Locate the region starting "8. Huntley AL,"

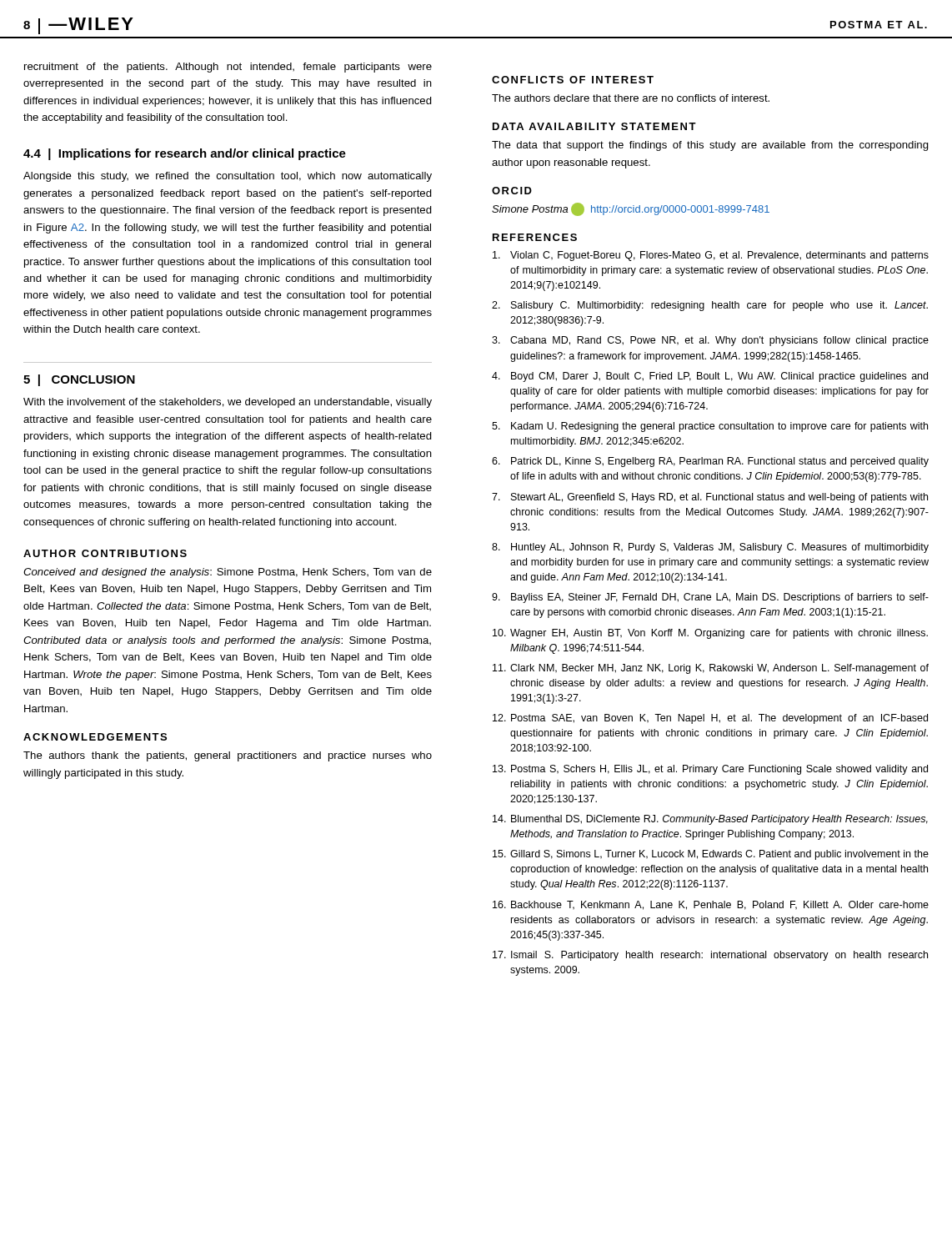(x=710, y=562)
